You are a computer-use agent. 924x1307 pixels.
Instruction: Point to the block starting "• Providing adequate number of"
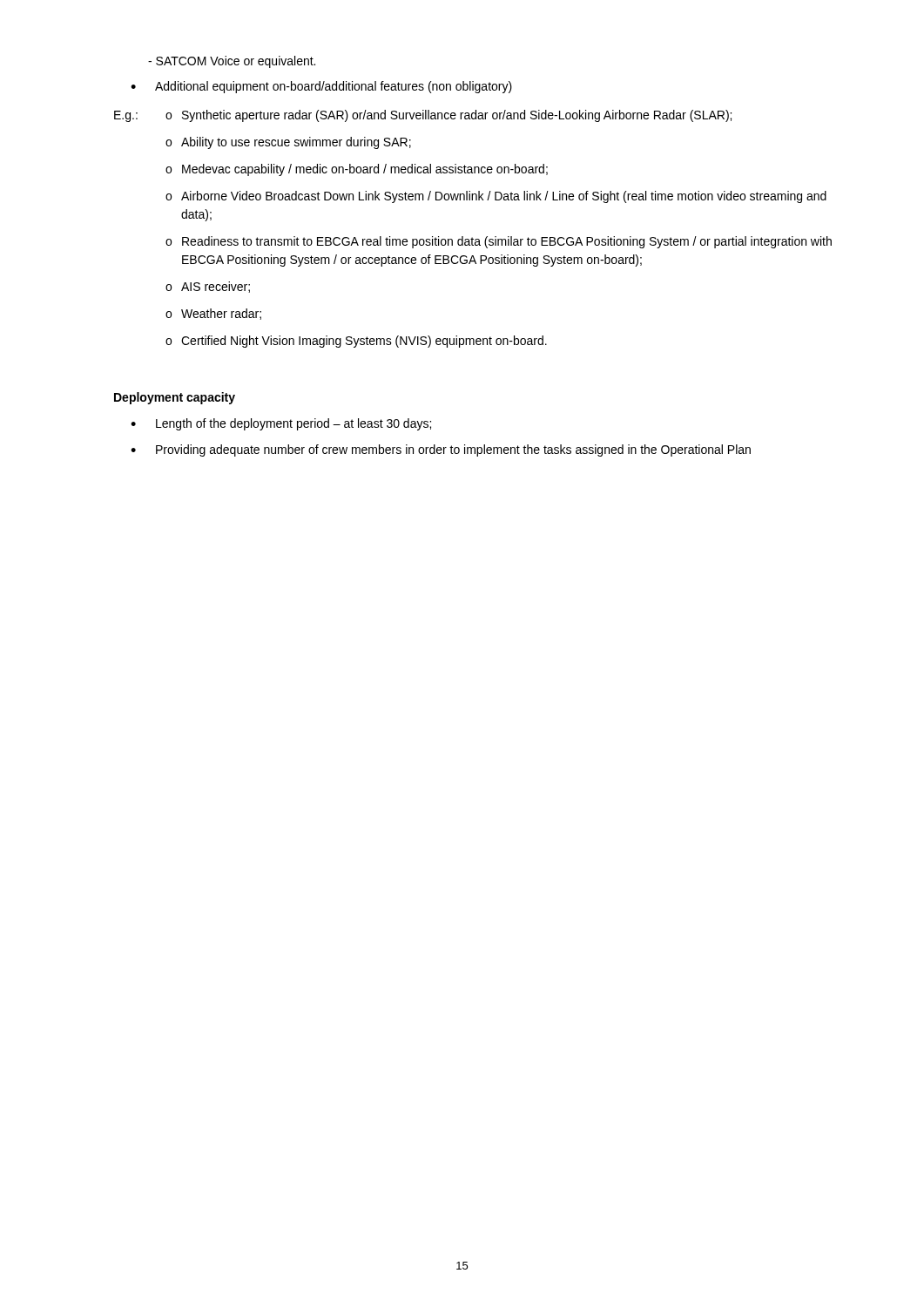tap(484, 451)
